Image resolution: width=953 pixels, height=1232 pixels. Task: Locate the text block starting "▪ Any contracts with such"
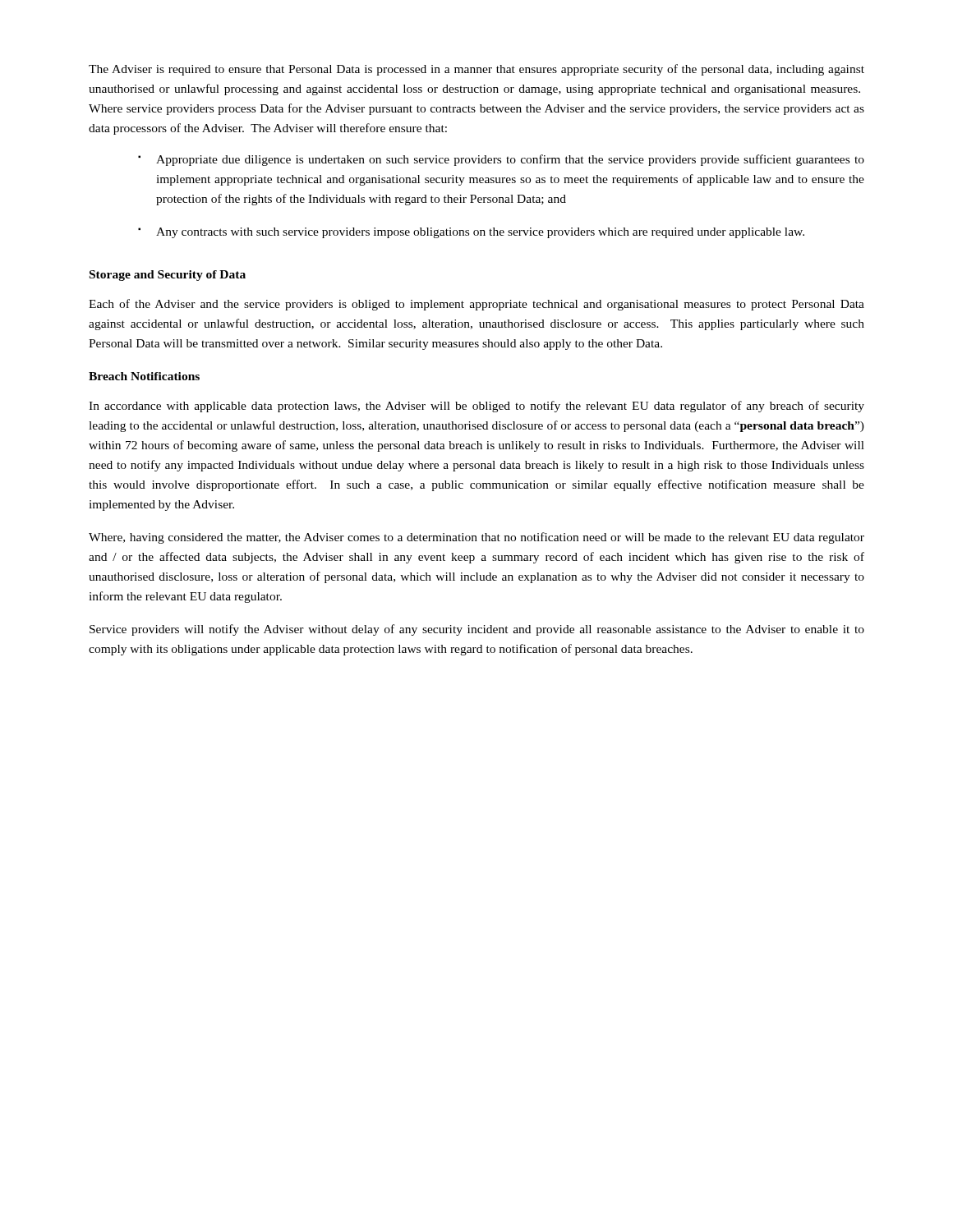pyautogui.click(x=501, y=232)
